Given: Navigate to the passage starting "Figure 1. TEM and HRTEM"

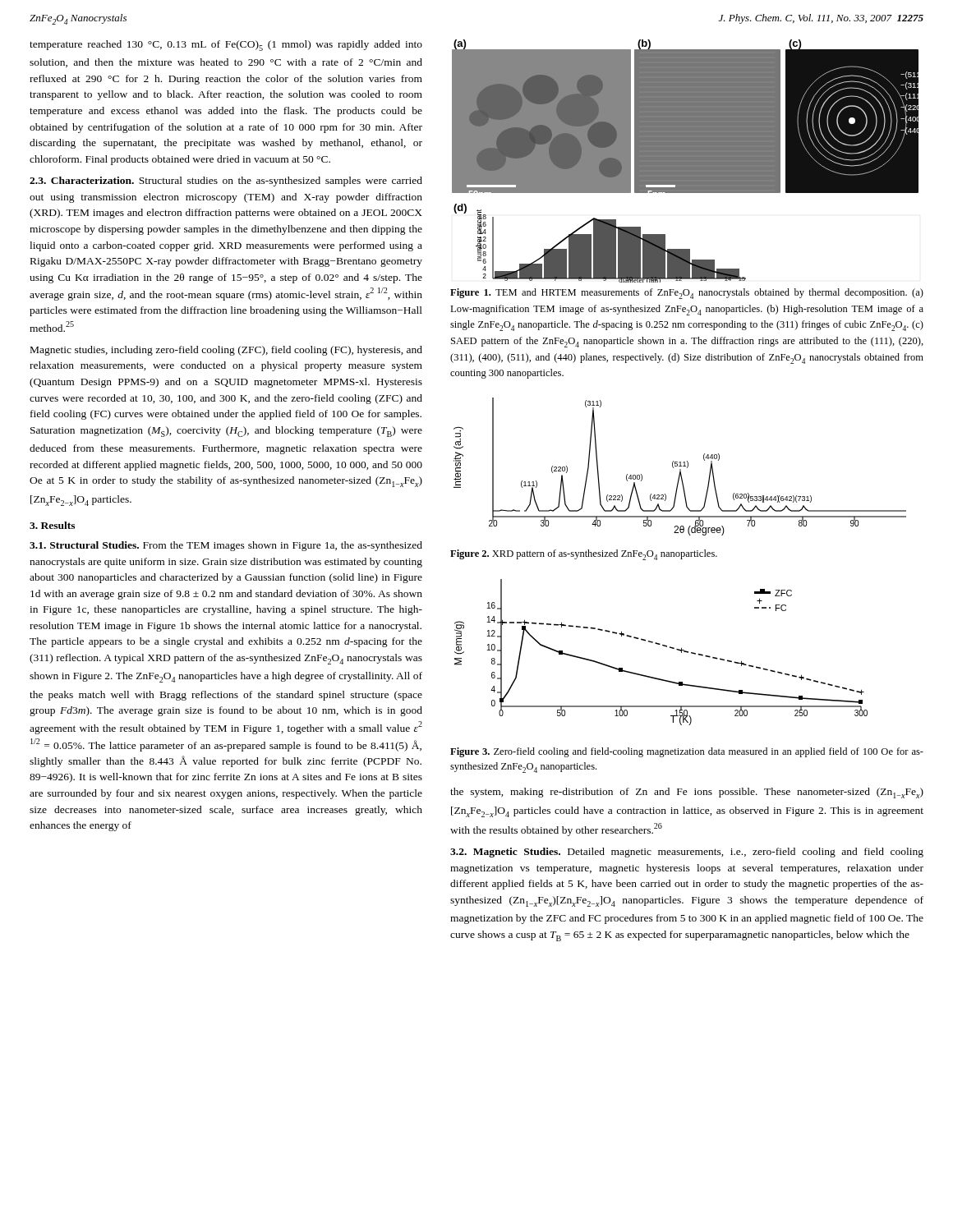Looking at the screenshot, I should (687, 333).
